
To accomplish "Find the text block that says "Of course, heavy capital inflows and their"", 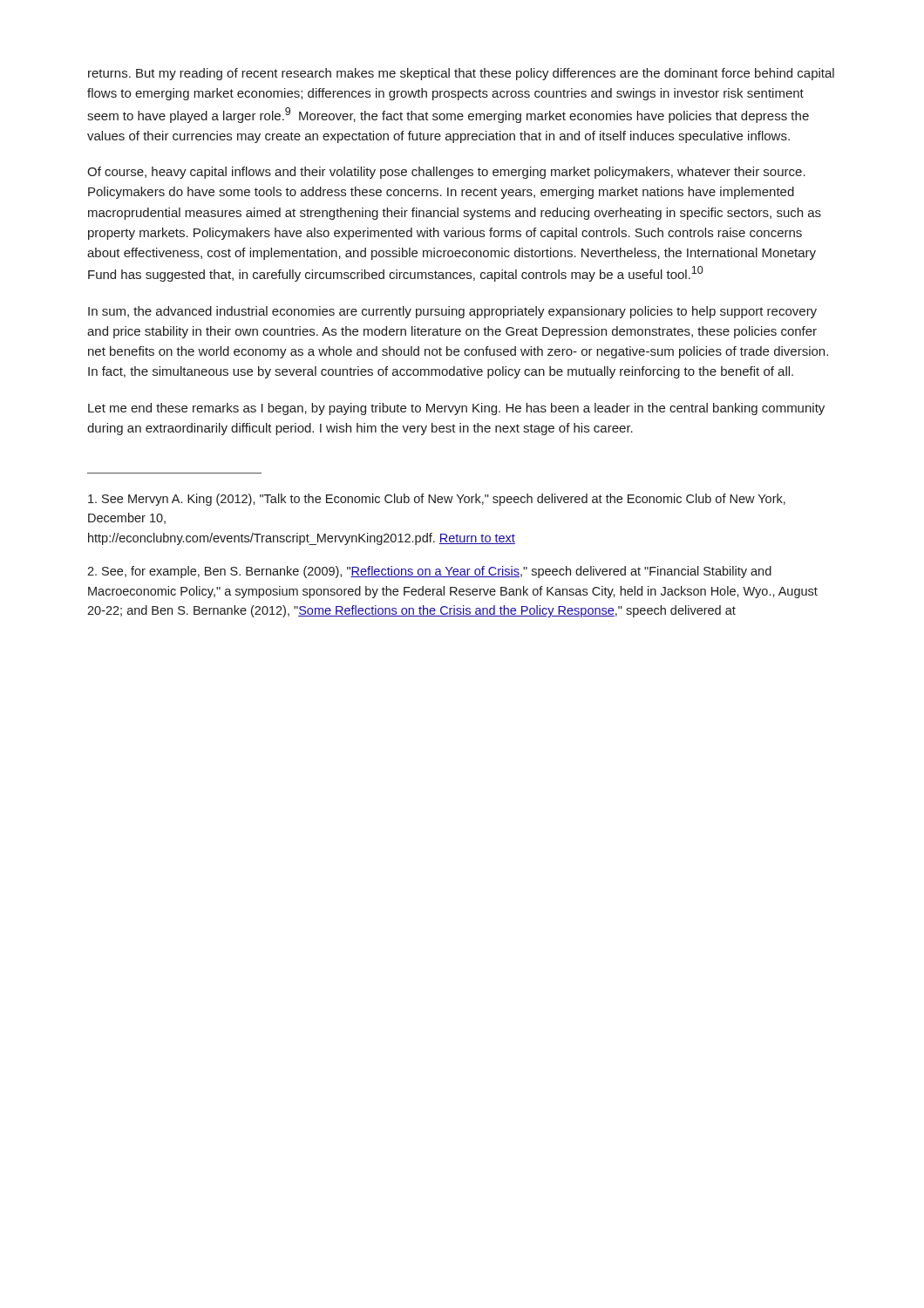I will (462, 223).
